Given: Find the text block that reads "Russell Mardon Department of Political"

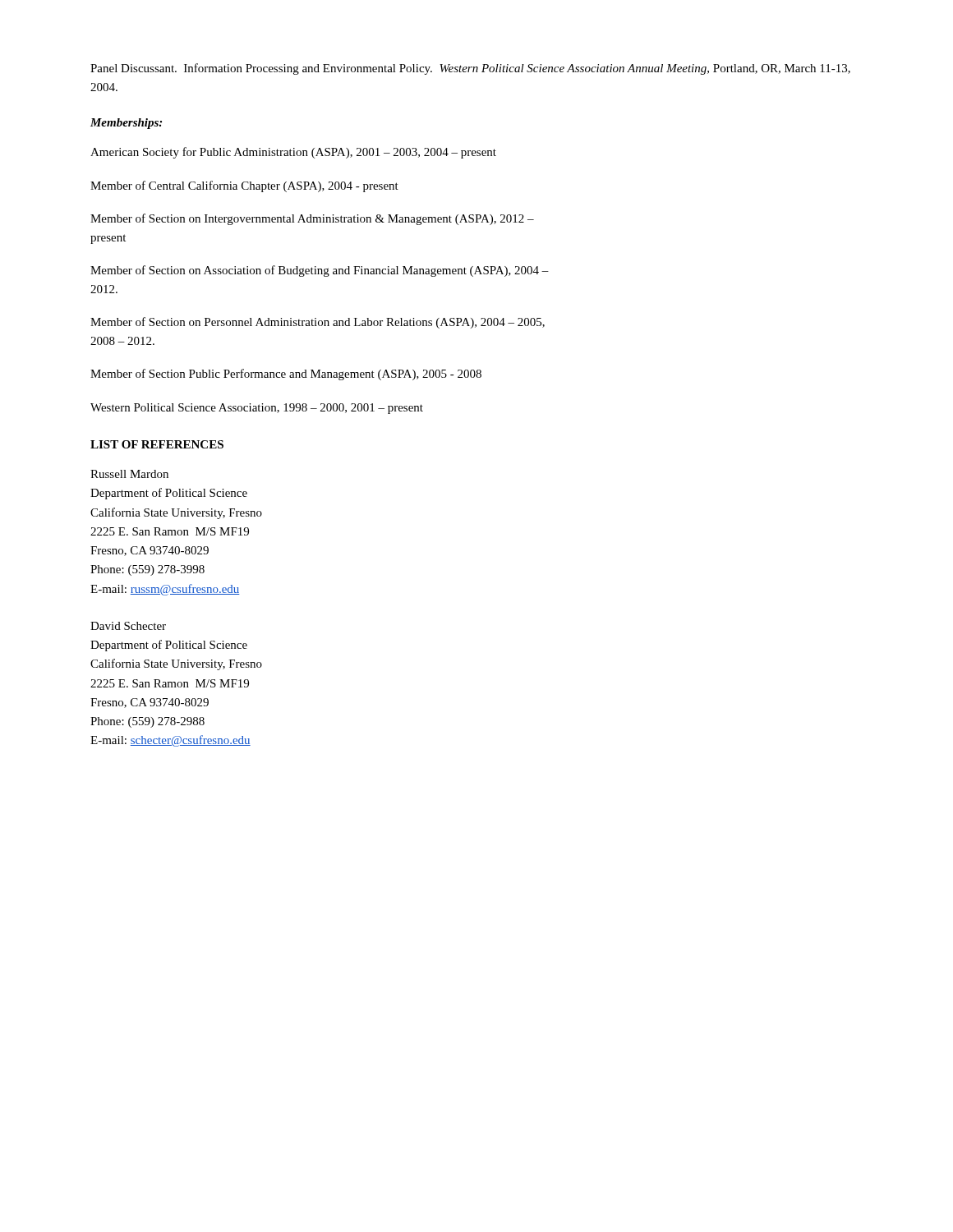Looking at the screenshot, I should pos(176,531).
